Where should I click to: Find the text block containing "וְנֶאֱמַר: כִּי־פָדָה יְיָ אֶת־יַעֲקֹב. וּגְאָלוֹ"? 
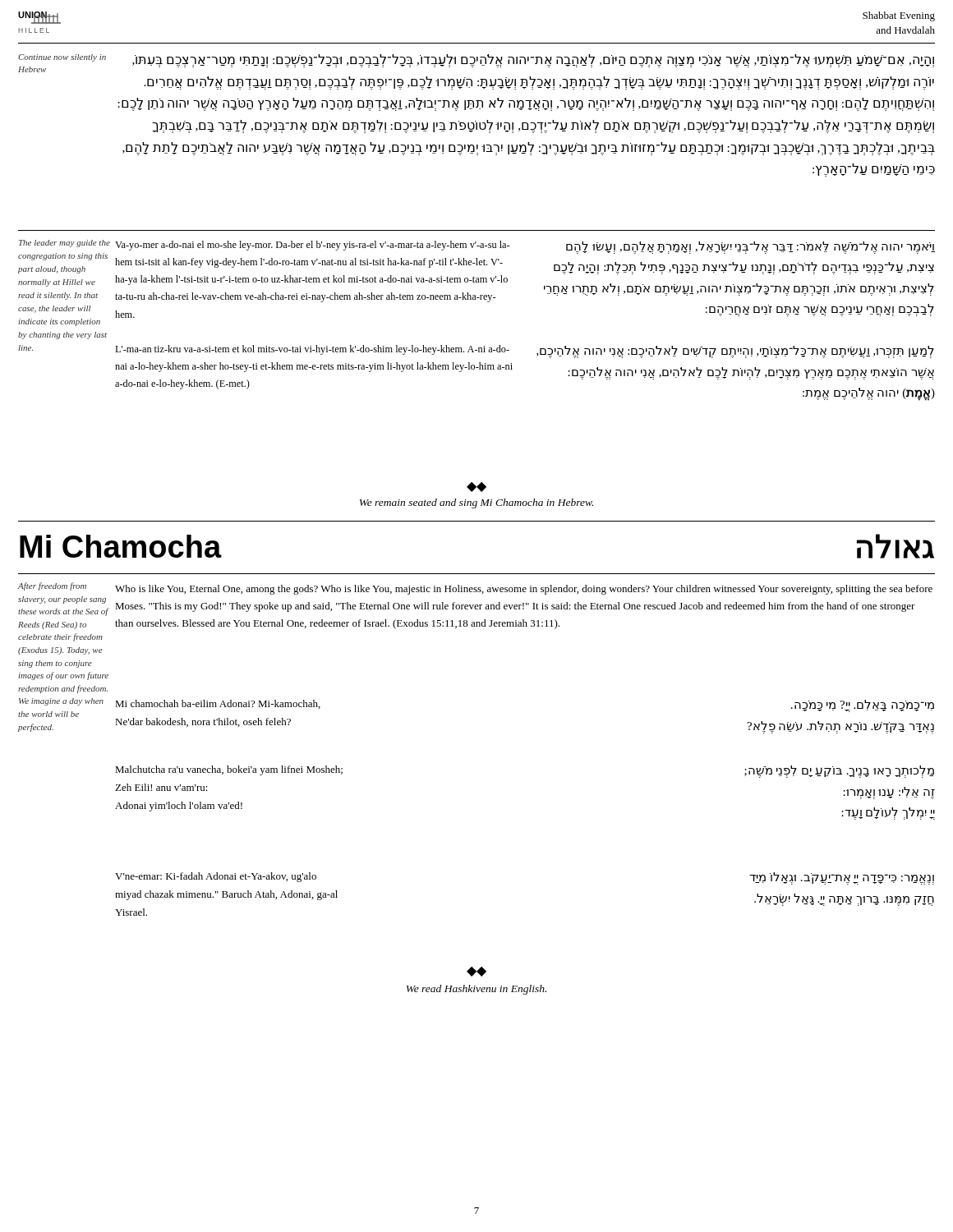click(842, 888)
